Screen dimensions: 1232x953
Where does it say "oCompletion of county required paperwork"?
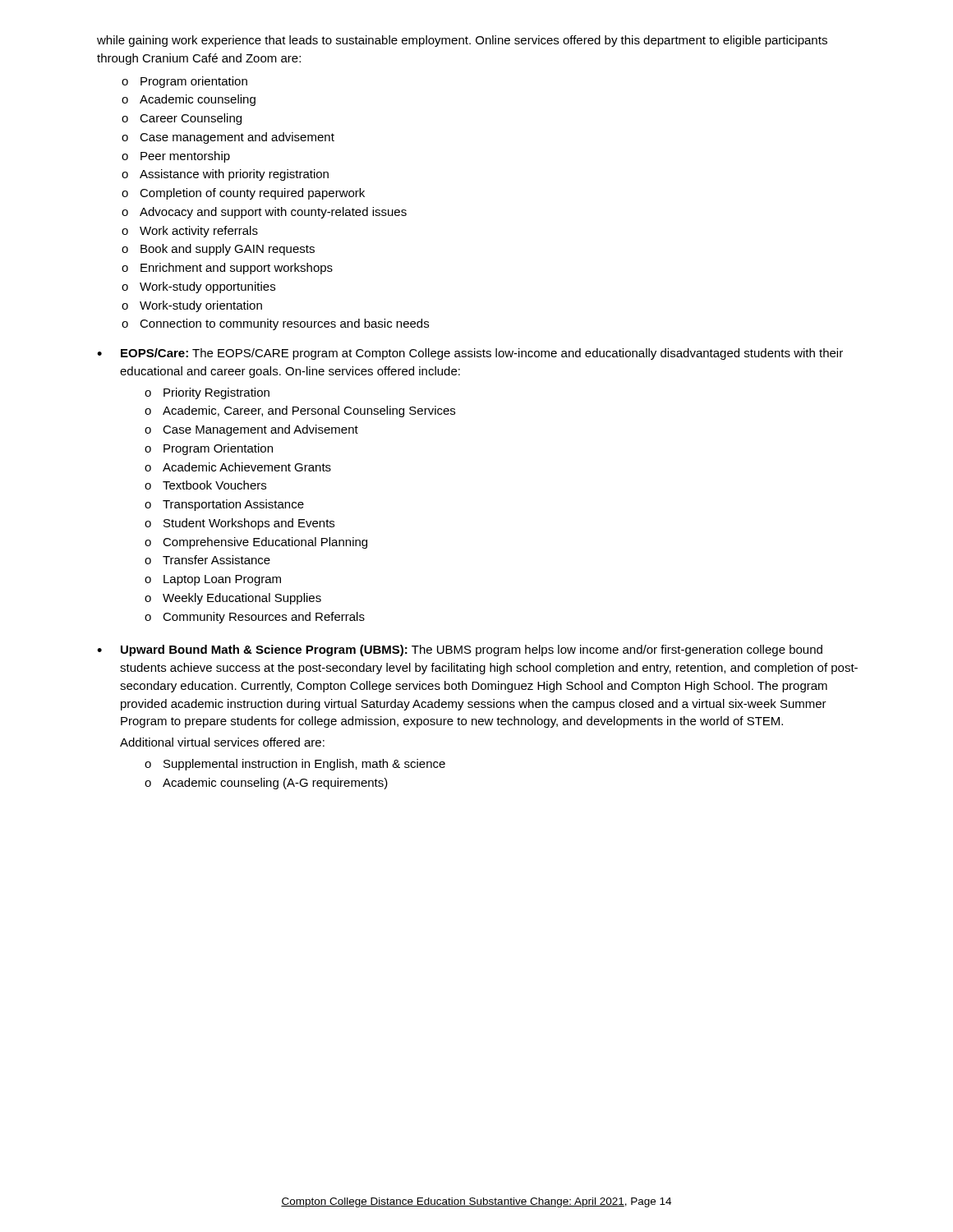[x=243, y=193]
